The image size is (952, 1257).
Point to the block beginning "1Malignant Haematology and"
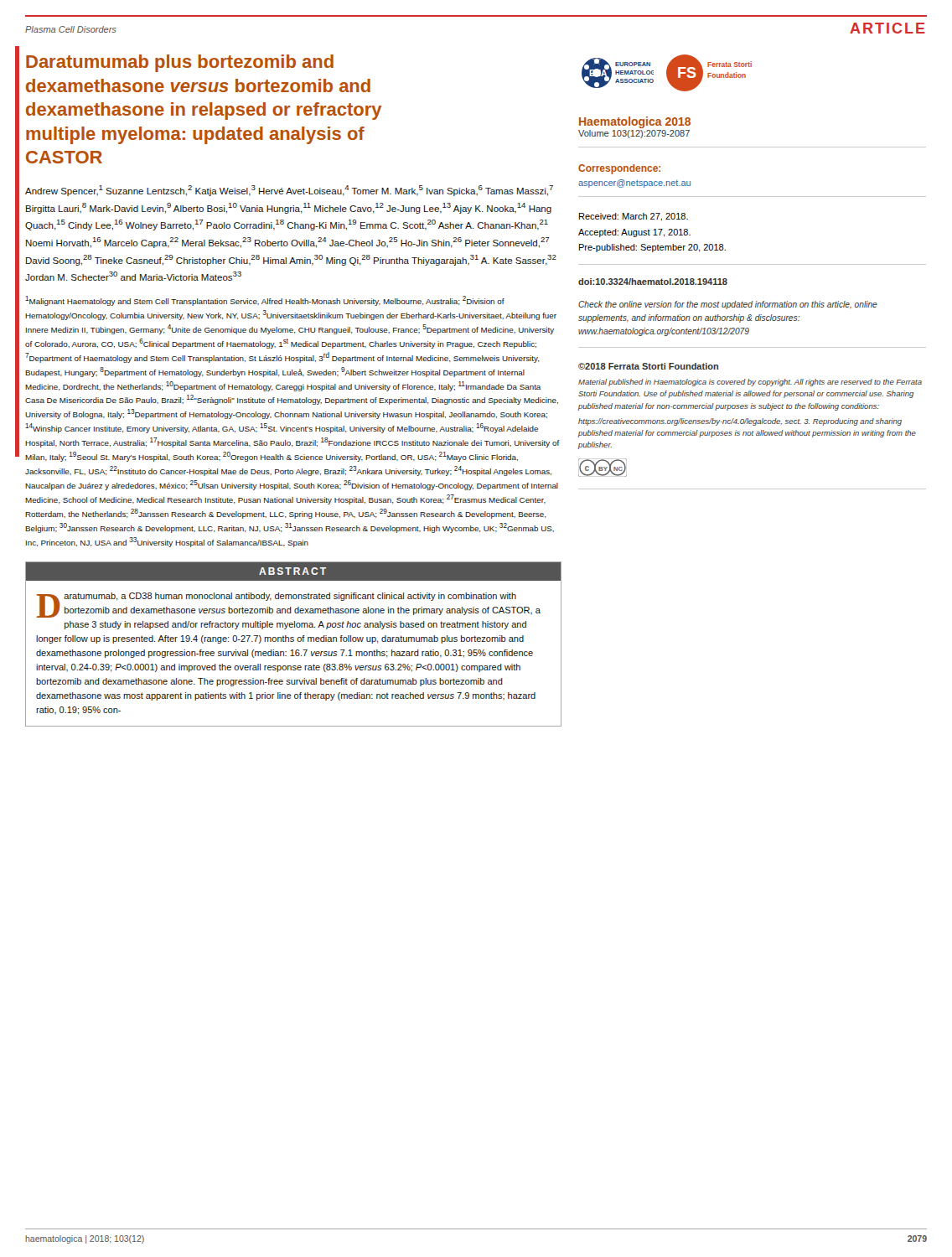(x=292, y=421)
